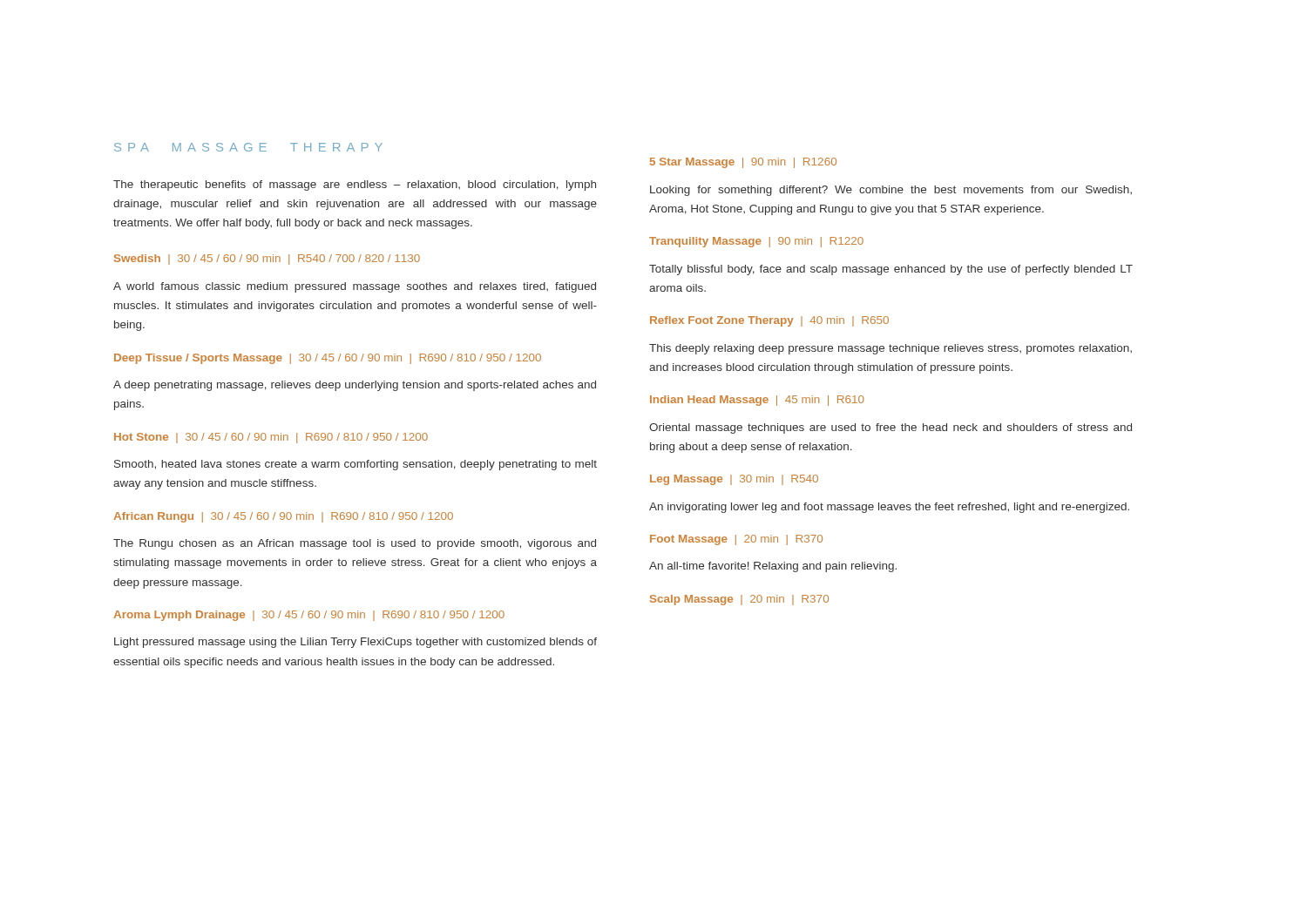Find the text block that says "Reflex Foot Zone Therapy | 40 min"

point(891,345)
